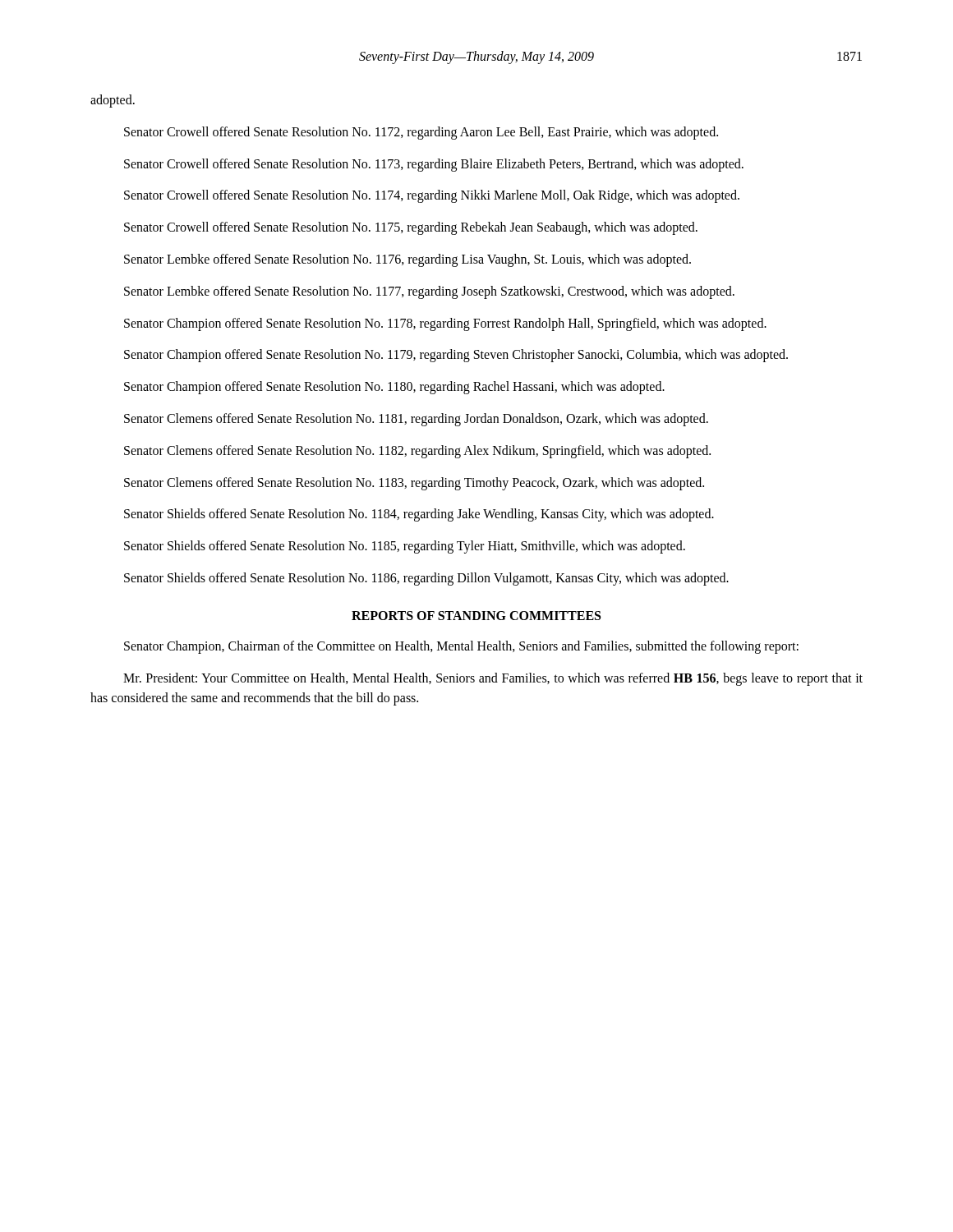Point to "REPORTS OF STANDING COMMITTEES"
953x1232 pixels.
tap(476, 615)
